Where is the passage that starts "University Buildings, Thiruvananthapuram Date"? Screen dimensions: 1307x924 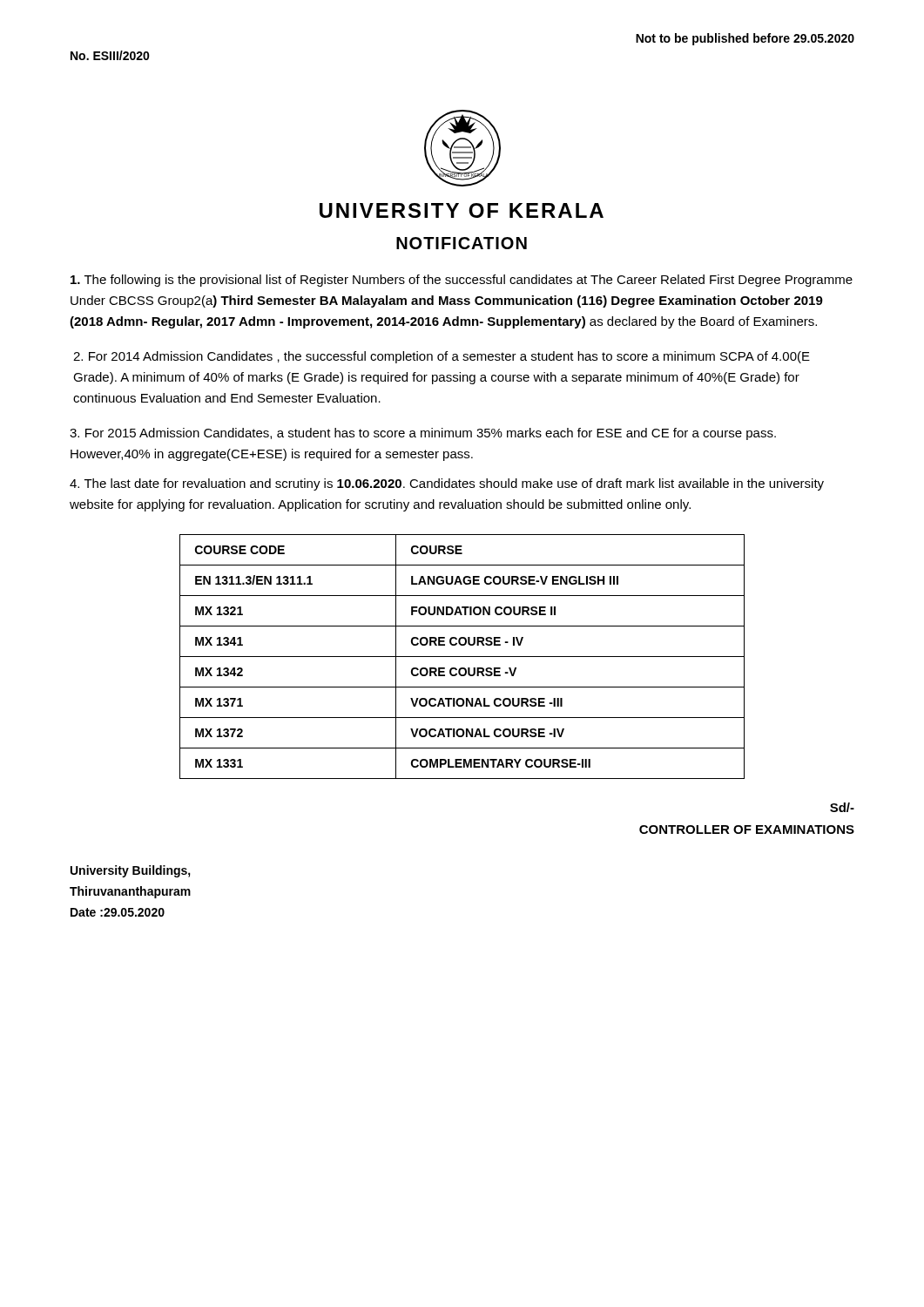tap(130, 891)
